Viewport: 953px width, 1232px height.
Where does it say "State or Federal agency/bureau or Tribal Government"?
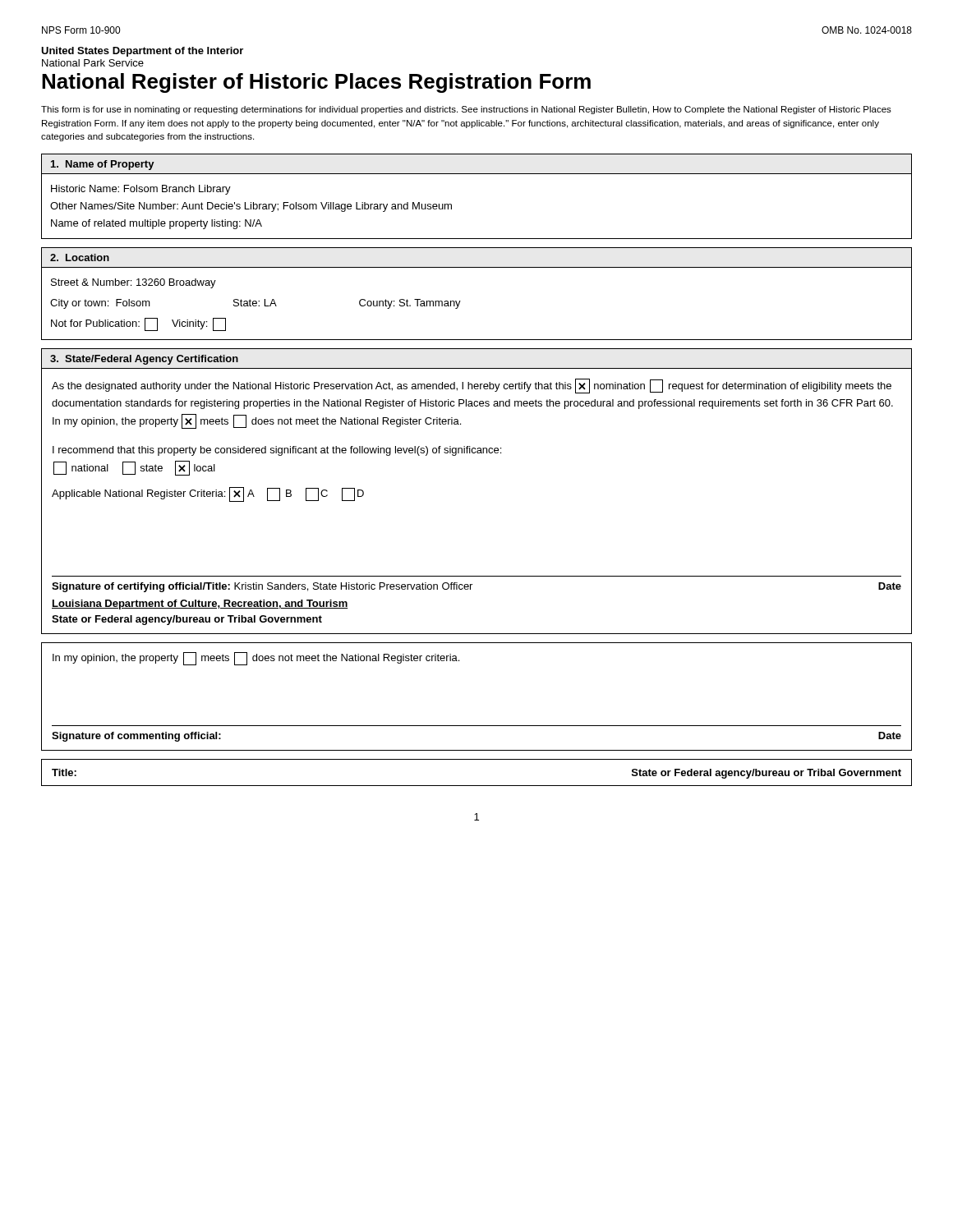[187, 619]
